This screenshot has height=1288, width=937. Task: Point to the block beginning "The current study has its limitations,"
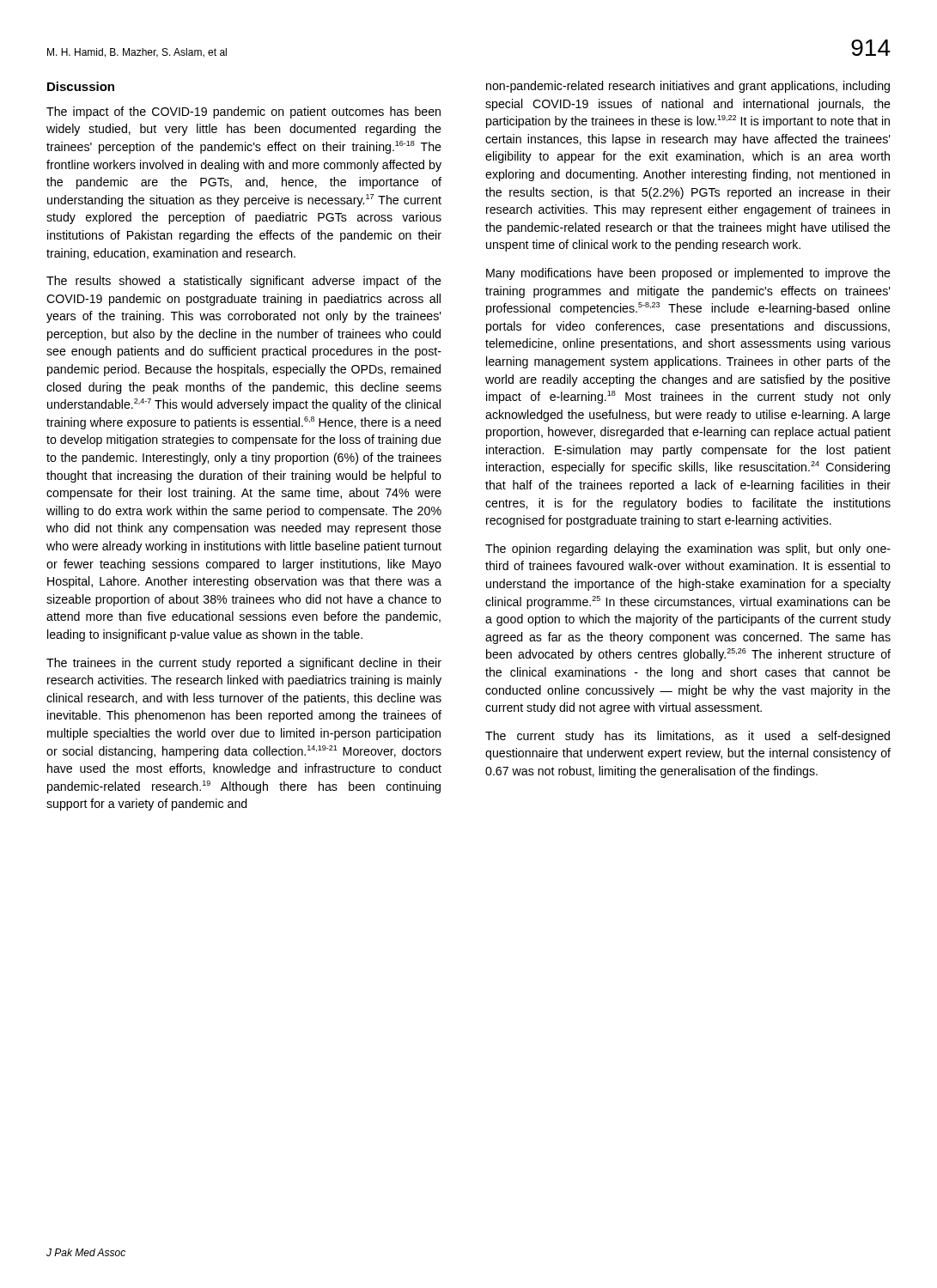688,753
